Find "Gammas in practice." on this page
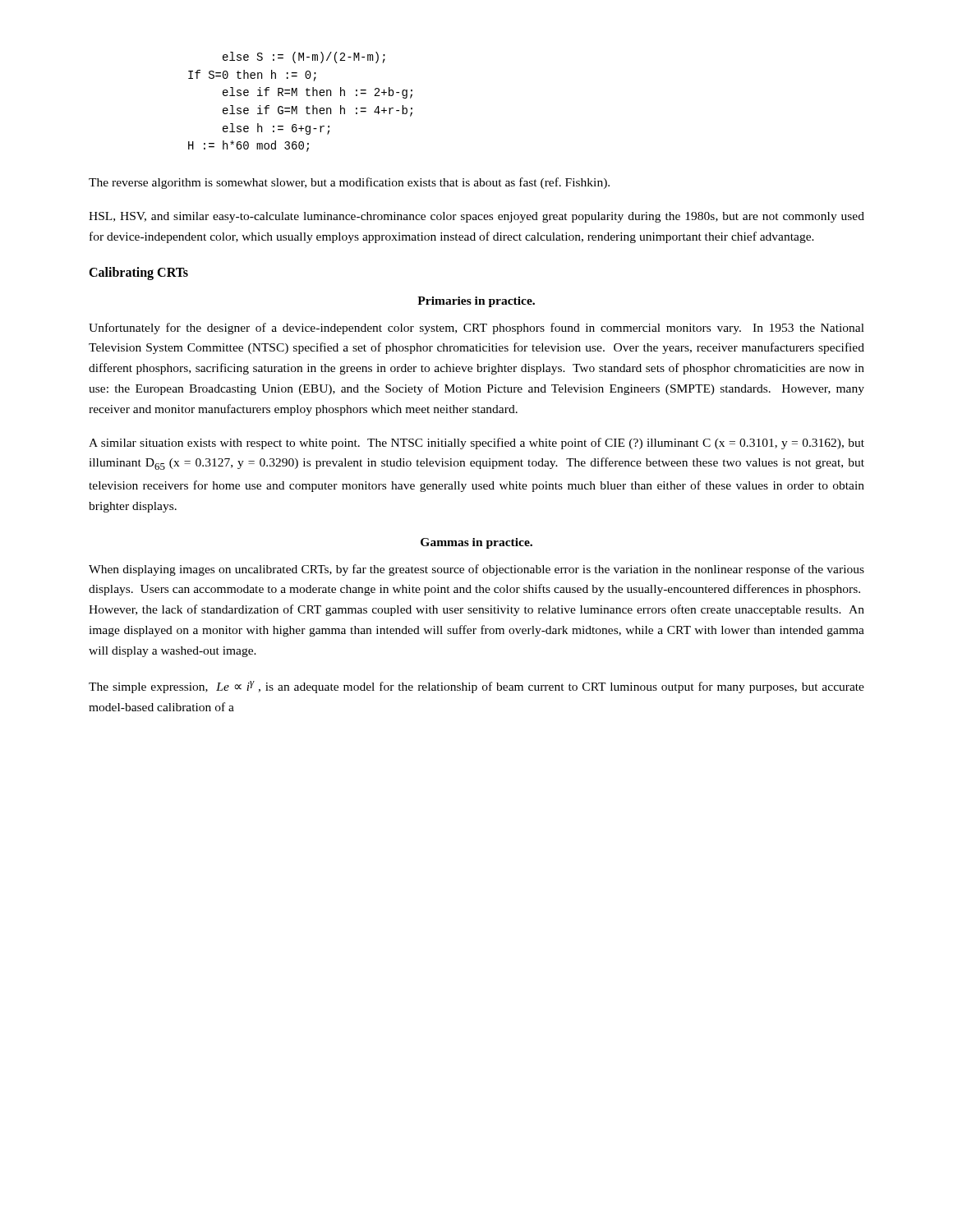This screenshot has width=953, height=1232. 476,541
